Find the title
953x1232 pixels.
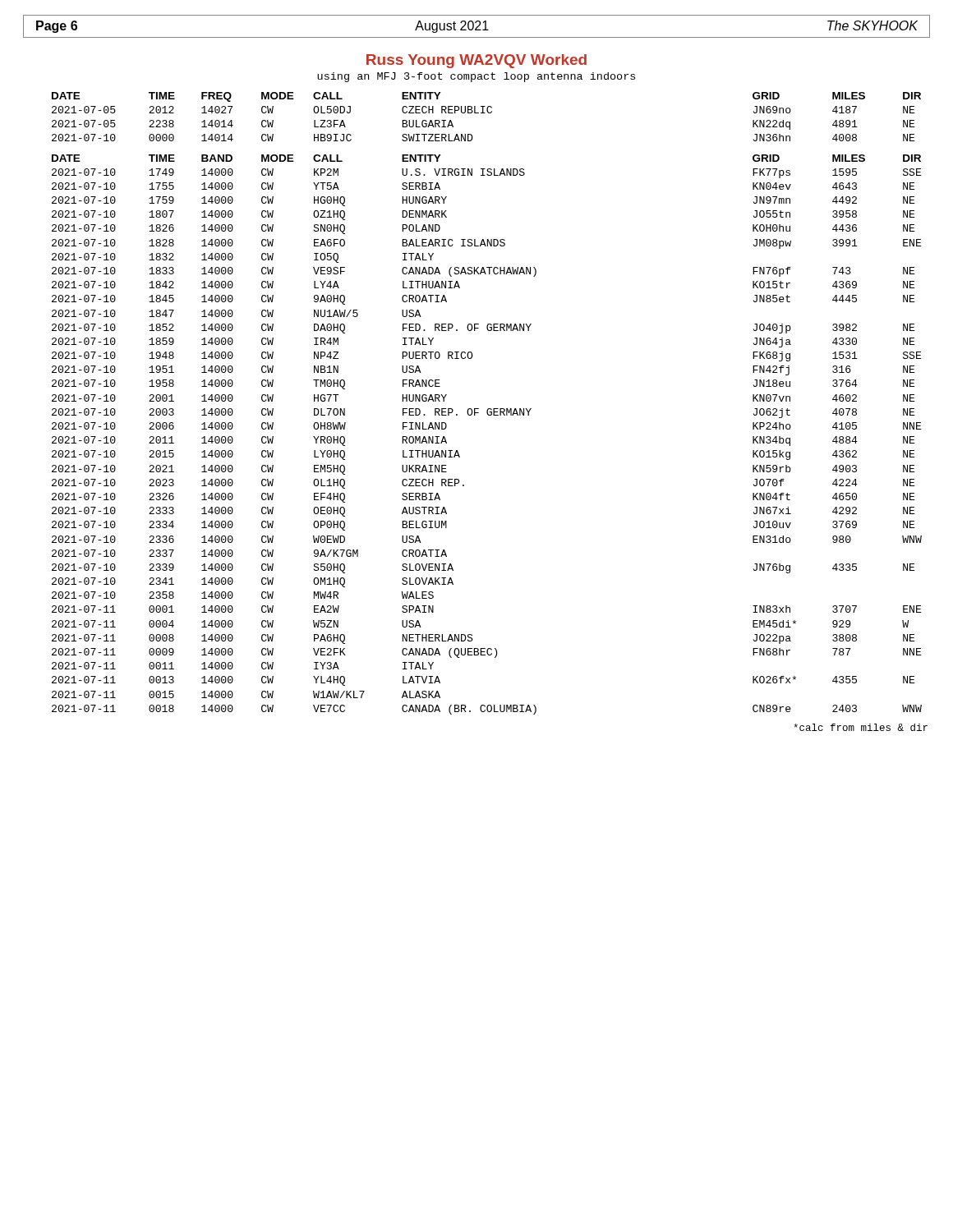point(476,60)
